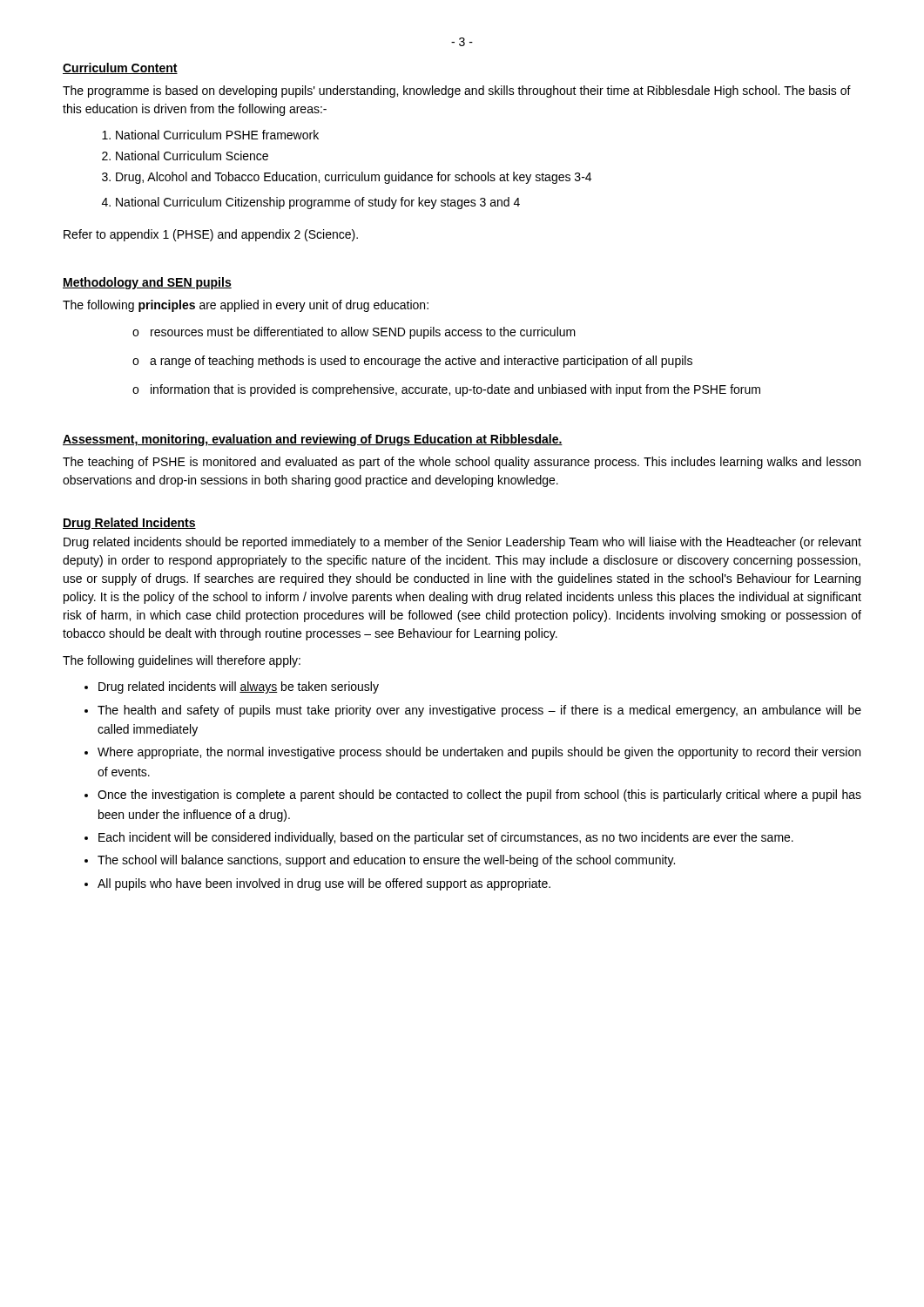Where is the passage that starts "Drug related incidents should be reported"?

[x=462, y=588]
